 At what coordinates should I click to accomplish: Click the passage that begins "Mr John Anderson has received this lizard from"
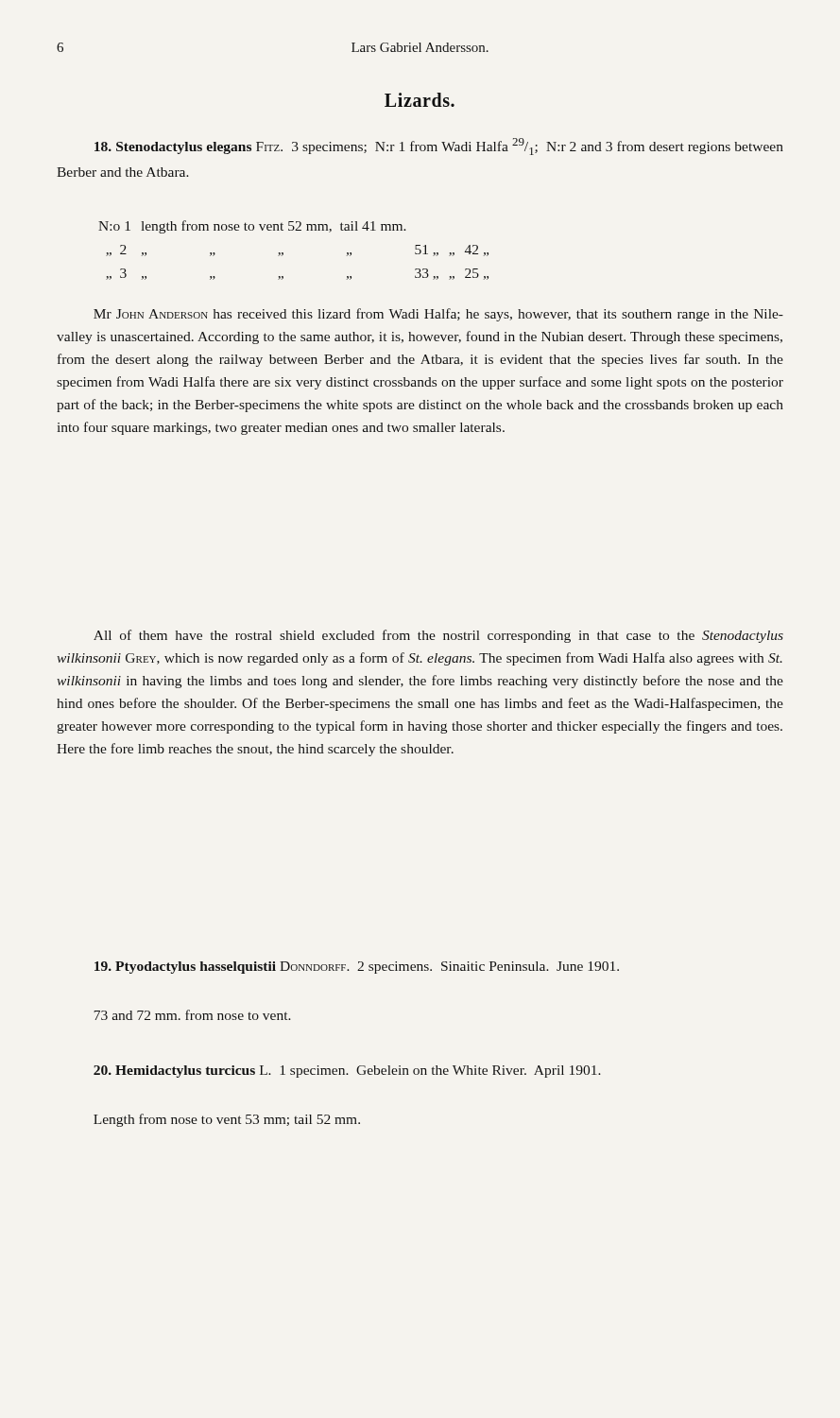click(x=420, y=371)
